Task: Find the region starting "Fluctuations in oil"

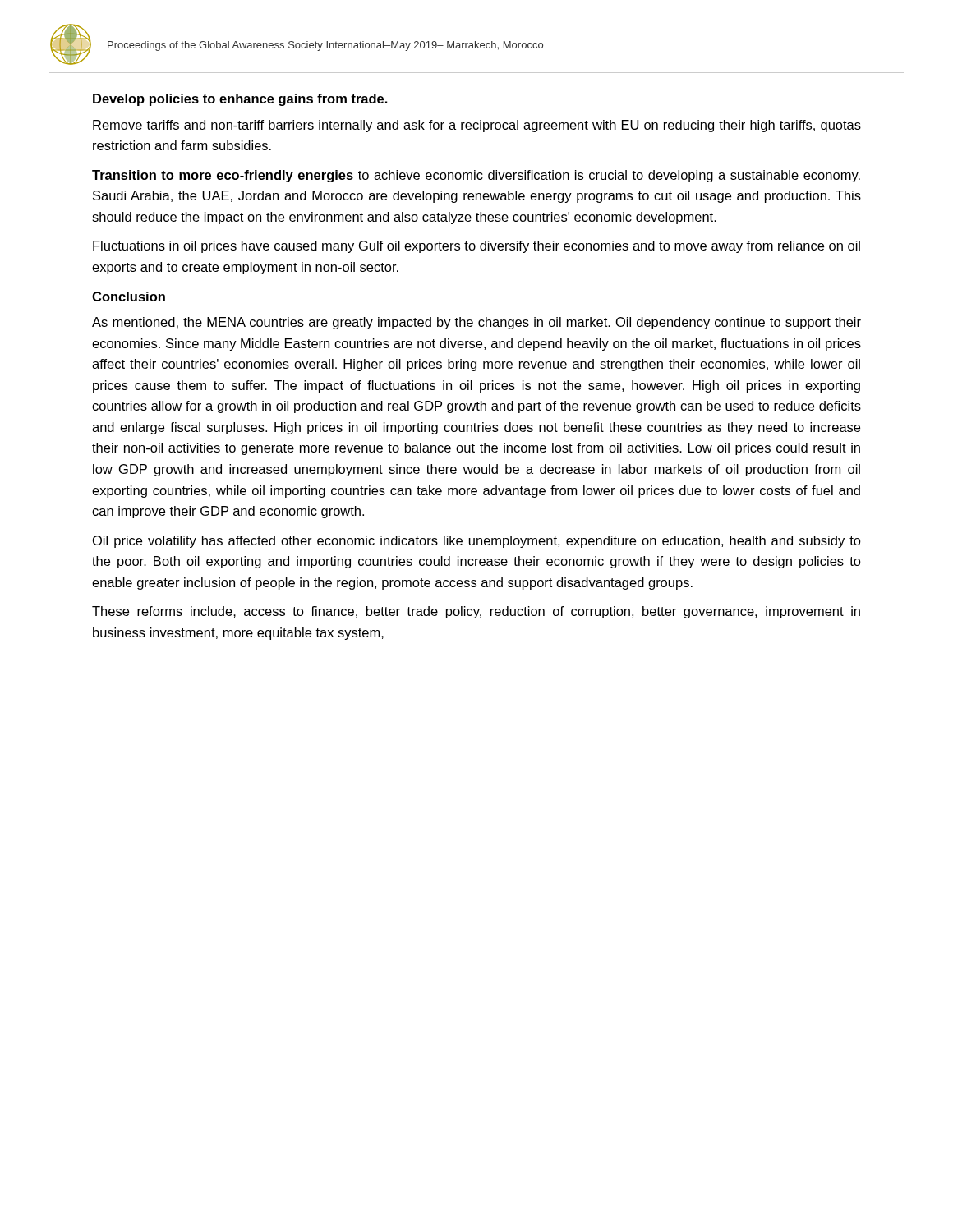Action: tap(476, 257)
